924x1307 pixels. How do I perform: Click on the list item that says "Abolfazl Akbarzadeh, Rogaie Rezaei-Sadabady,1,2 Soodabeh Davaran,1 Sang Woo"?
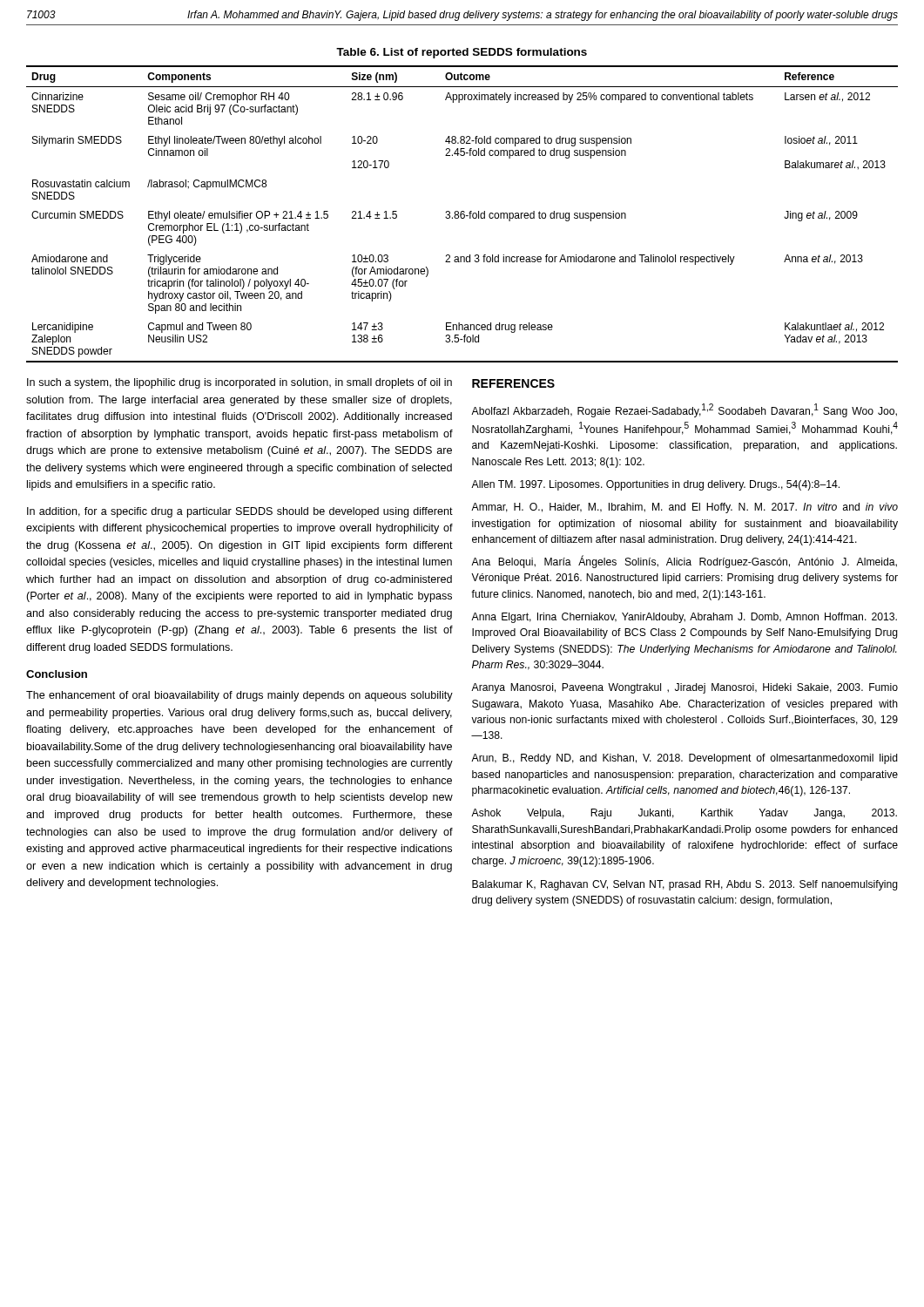(685, 435)
